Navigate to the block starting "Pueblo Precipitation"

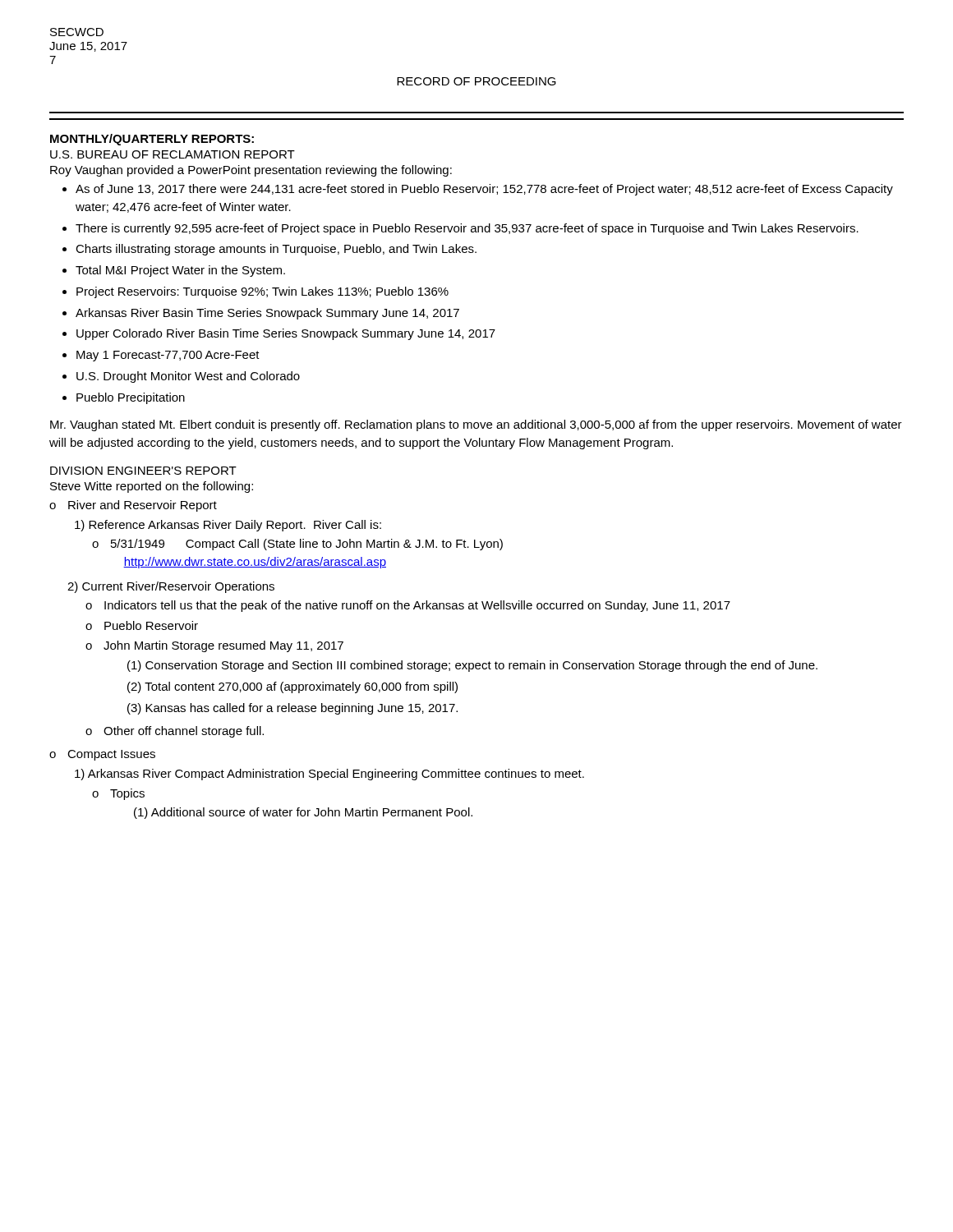click(x=130, y=397)
